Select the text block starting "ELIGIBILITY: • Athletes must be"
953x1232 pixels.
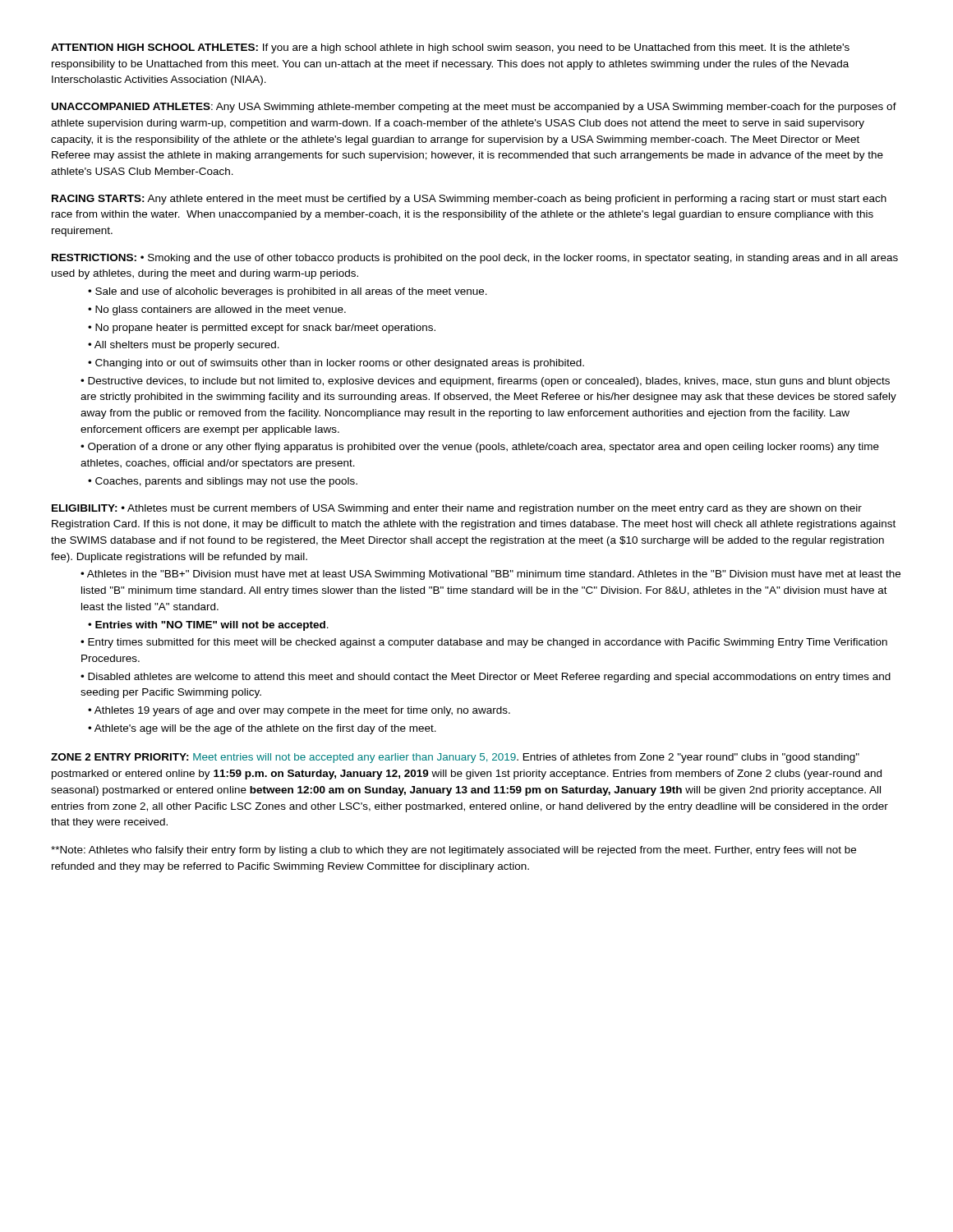click(x=457, y=509)
